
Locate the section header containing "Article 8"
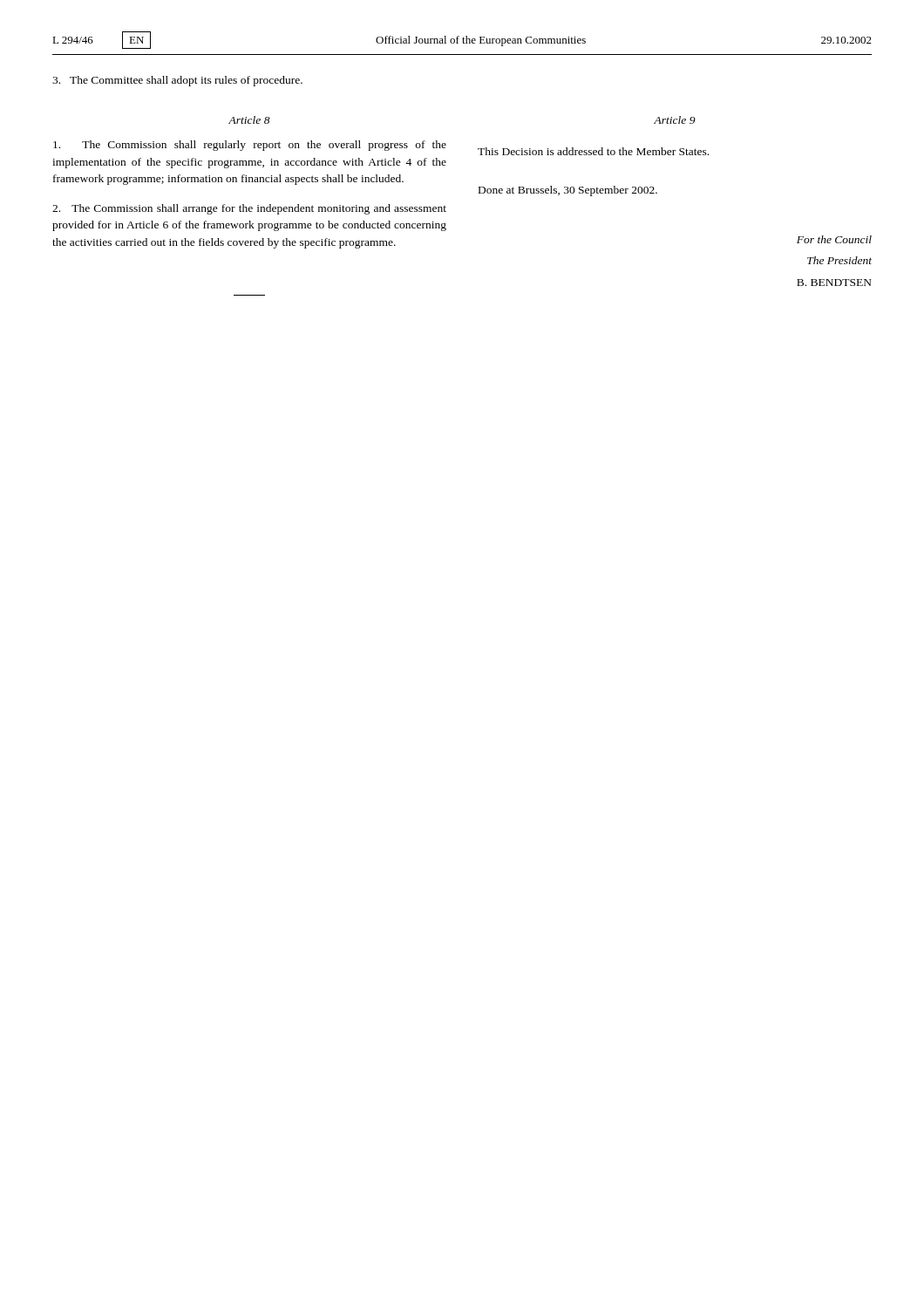(249, 120)
